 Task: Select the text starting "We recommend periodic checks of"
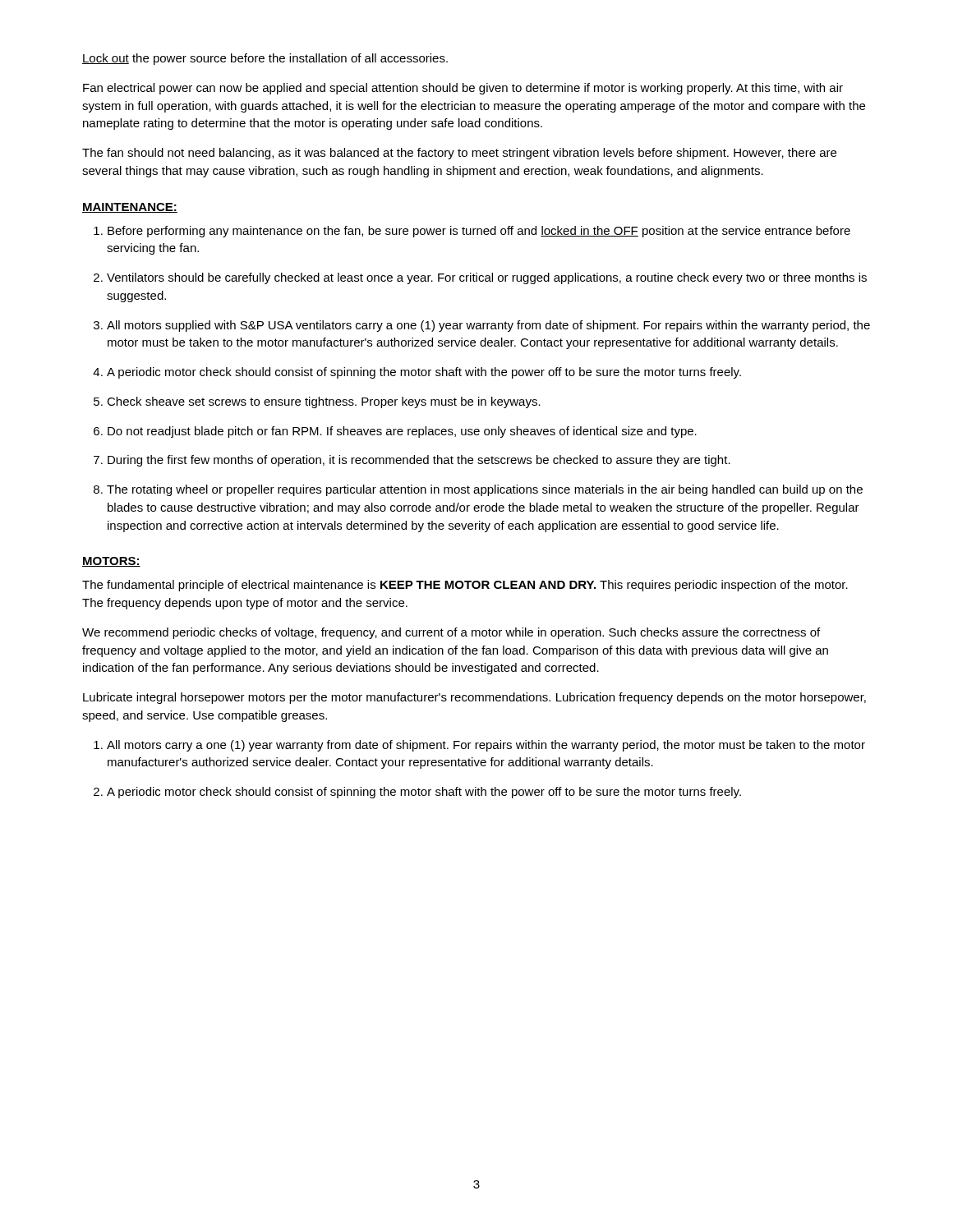click(455, 650)
